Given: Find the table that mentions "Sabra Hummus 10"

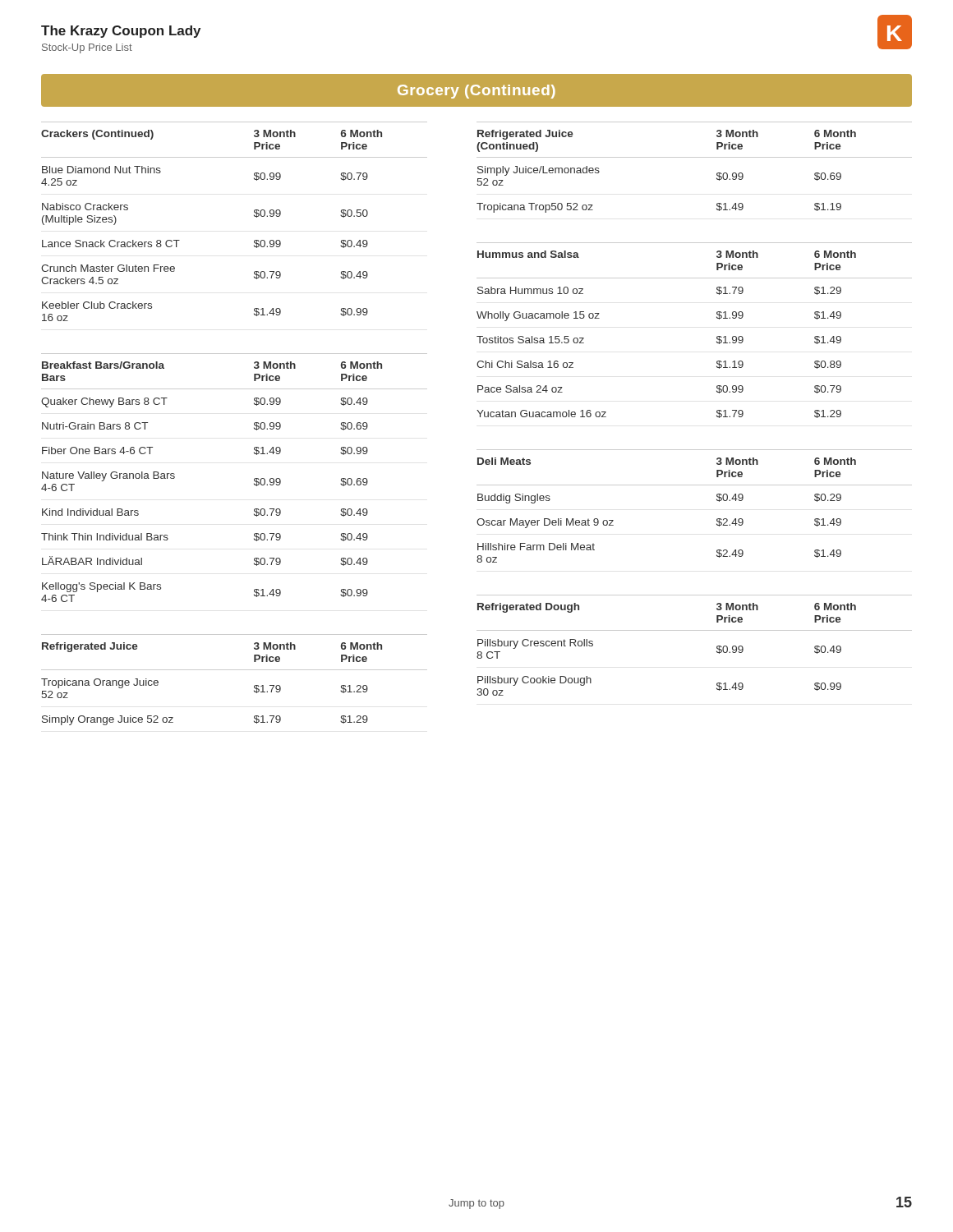Looking at the screenshot, I should point(694,334).
